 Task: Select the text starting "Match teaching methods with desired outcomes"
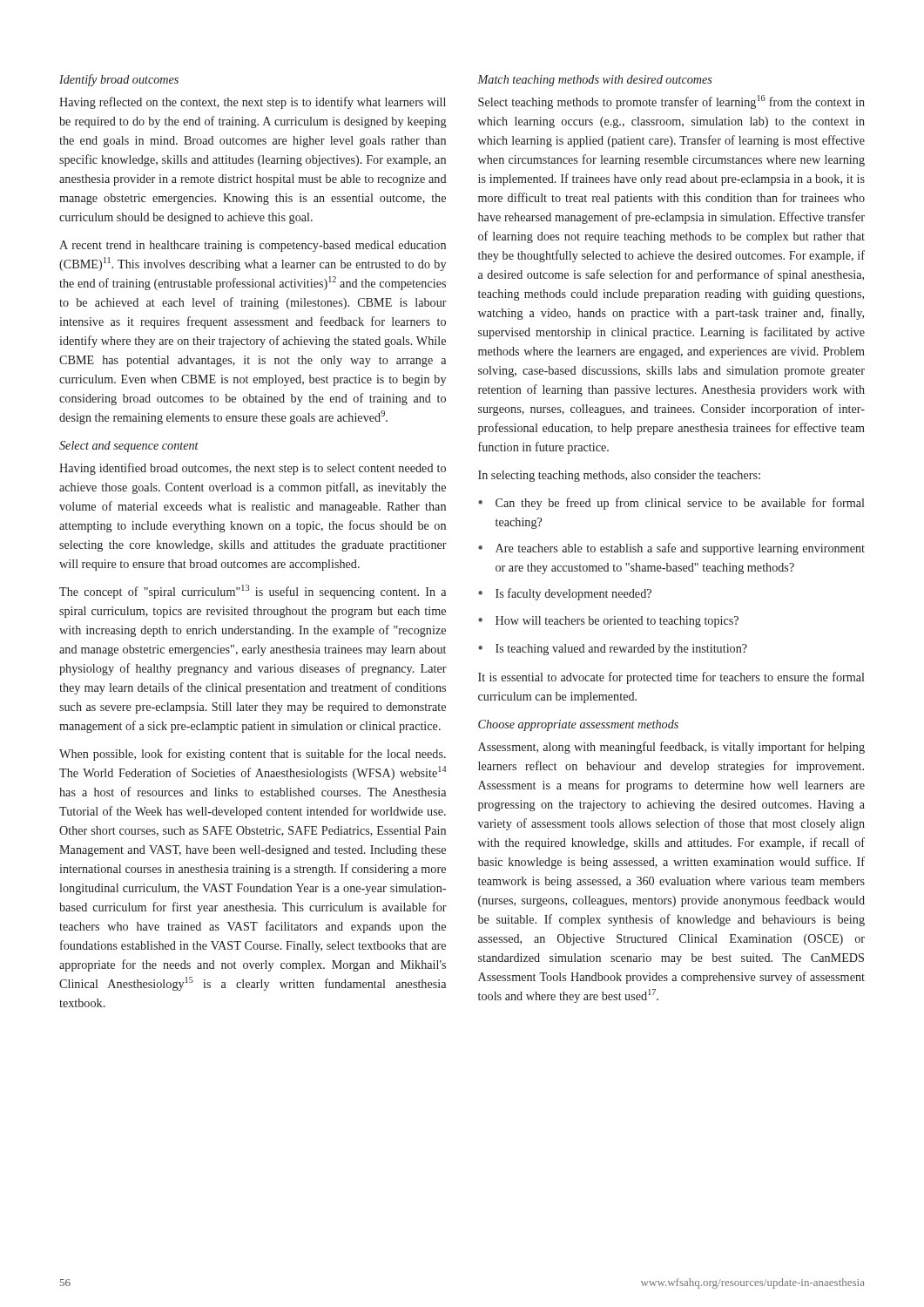pyautogui.click(x=671, y=79)
